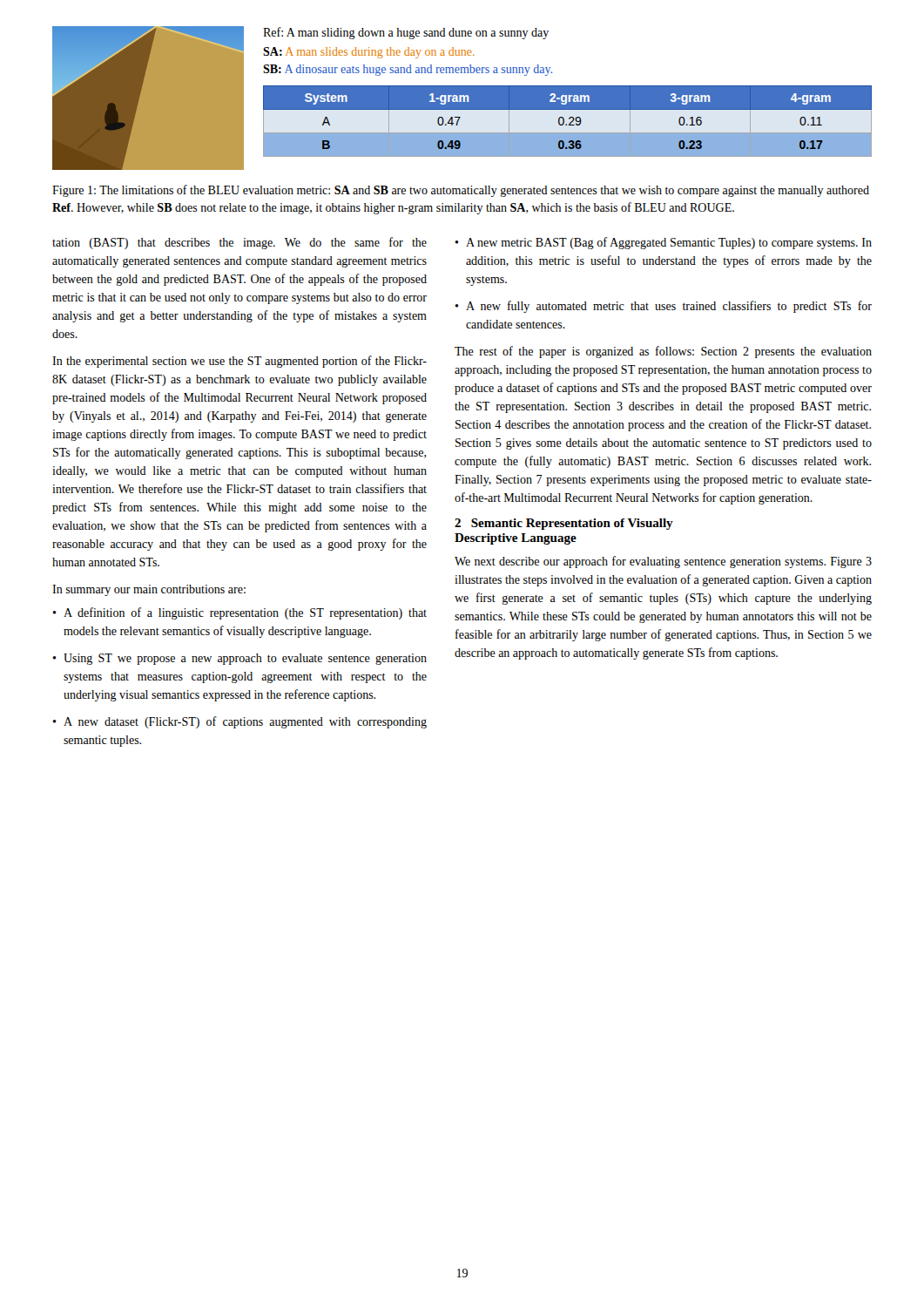Click on the block starting "• A definition of a linguistic"
Viewport: 924px width, 1307px height.
[240, 622]
